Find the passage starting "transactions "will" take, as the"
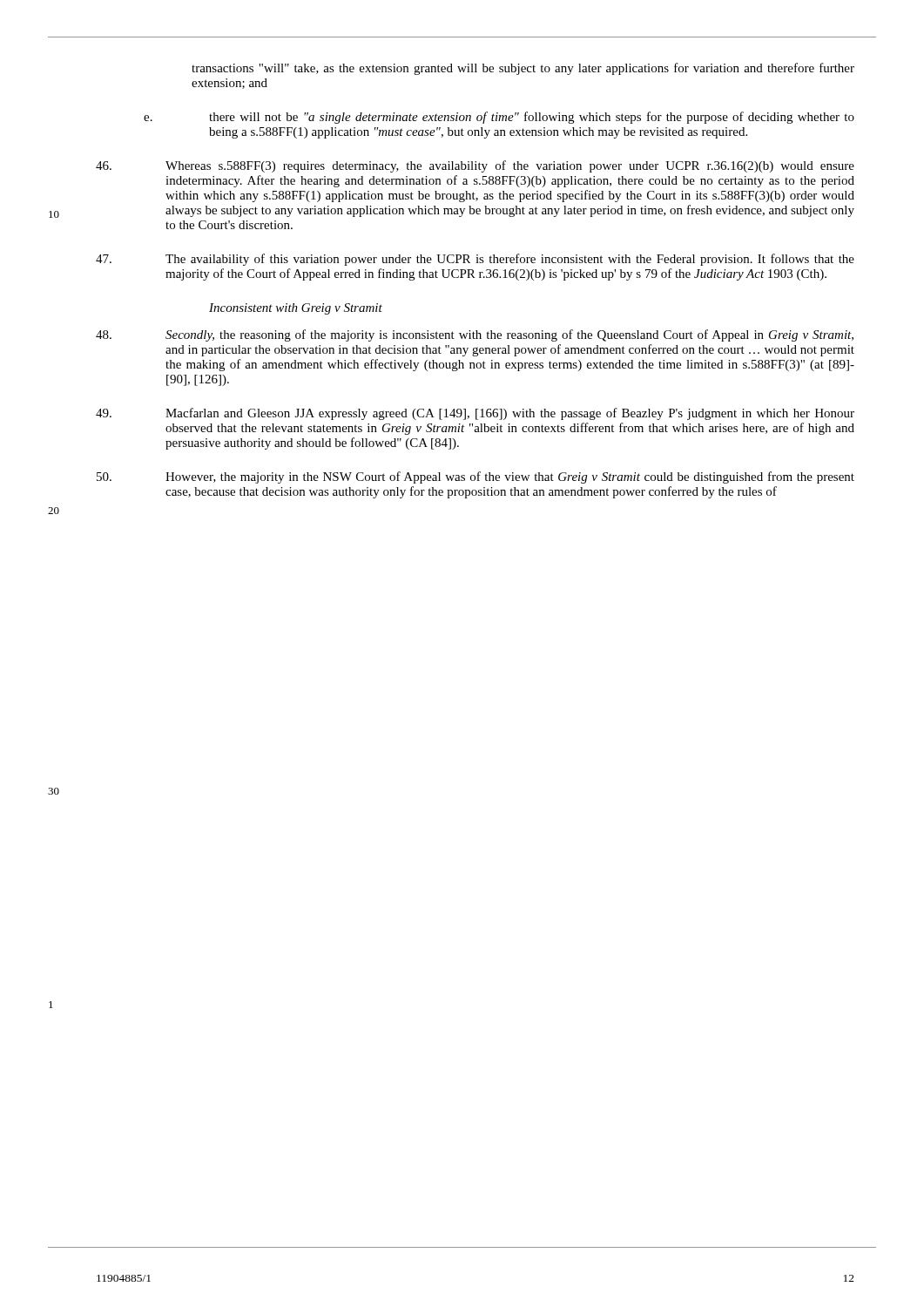This screenshot has height=1307, width=924. coord(523,75)
